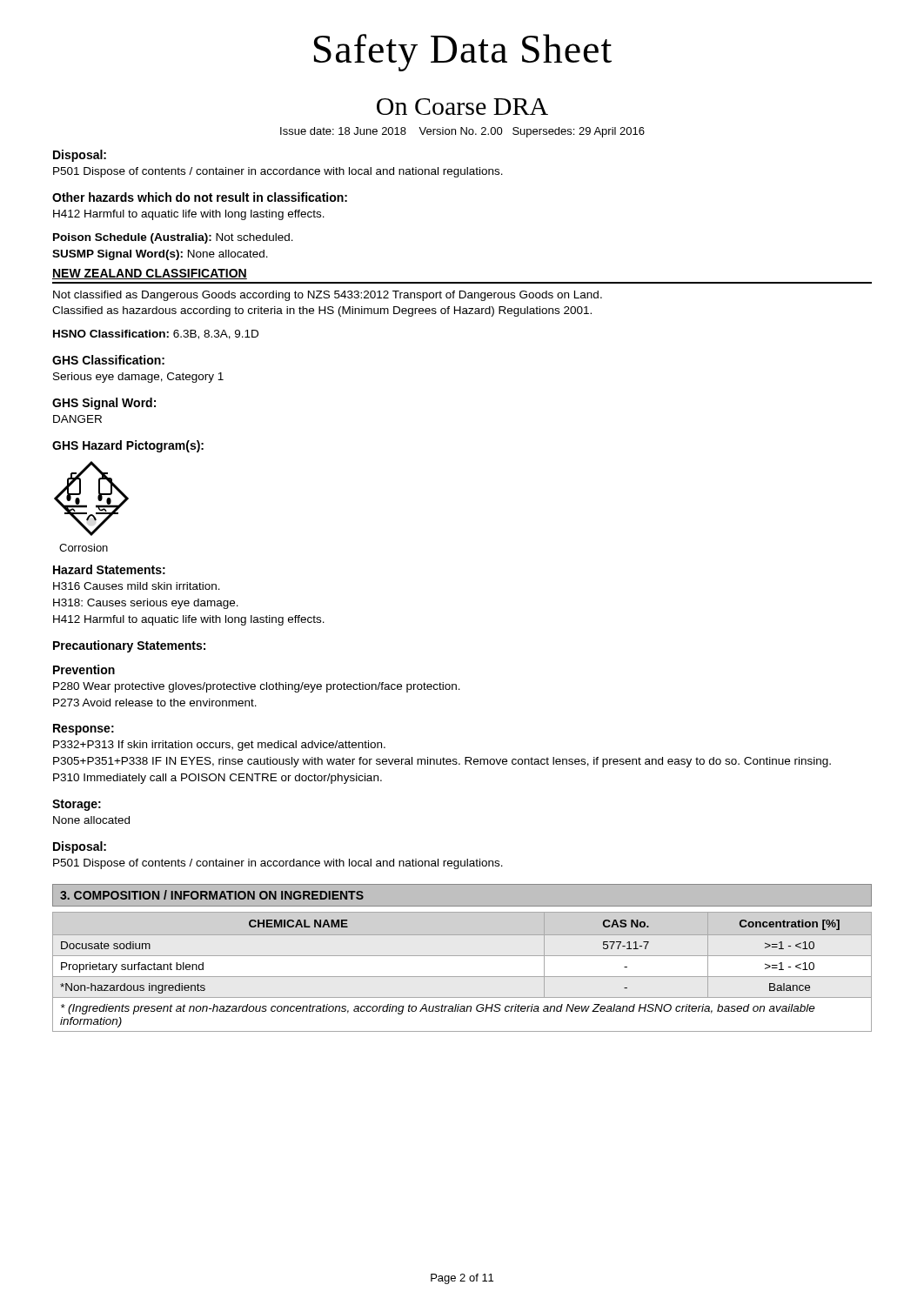Viewport: 924px width, 1305px height.
Task: Select the block starting "Not classified as Dangerous Goods according to"
Action: (327, 302)
